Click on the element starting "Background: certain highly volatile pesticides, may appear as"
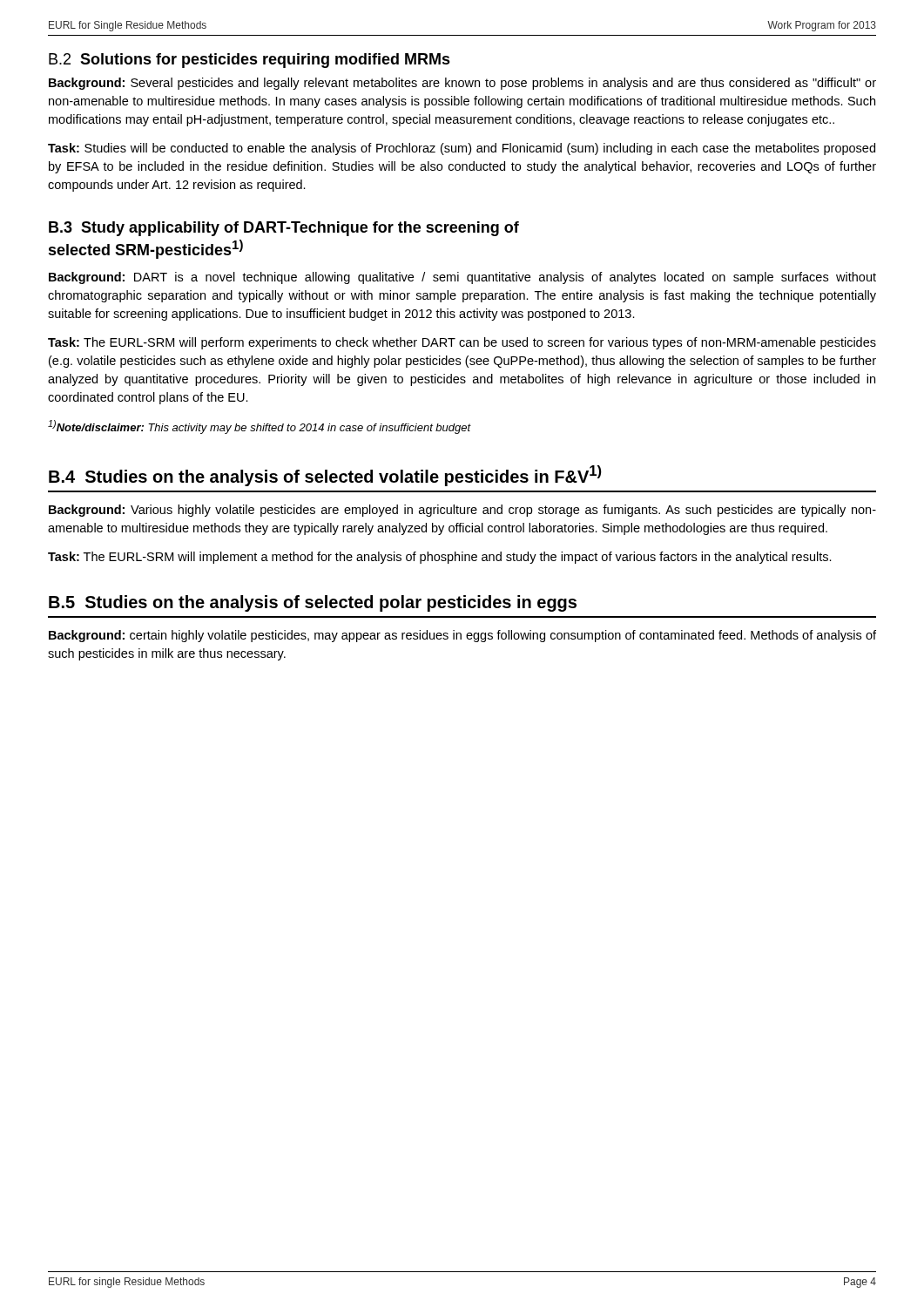Screen dimensions: 1307x924 click(x=462, y=645)
